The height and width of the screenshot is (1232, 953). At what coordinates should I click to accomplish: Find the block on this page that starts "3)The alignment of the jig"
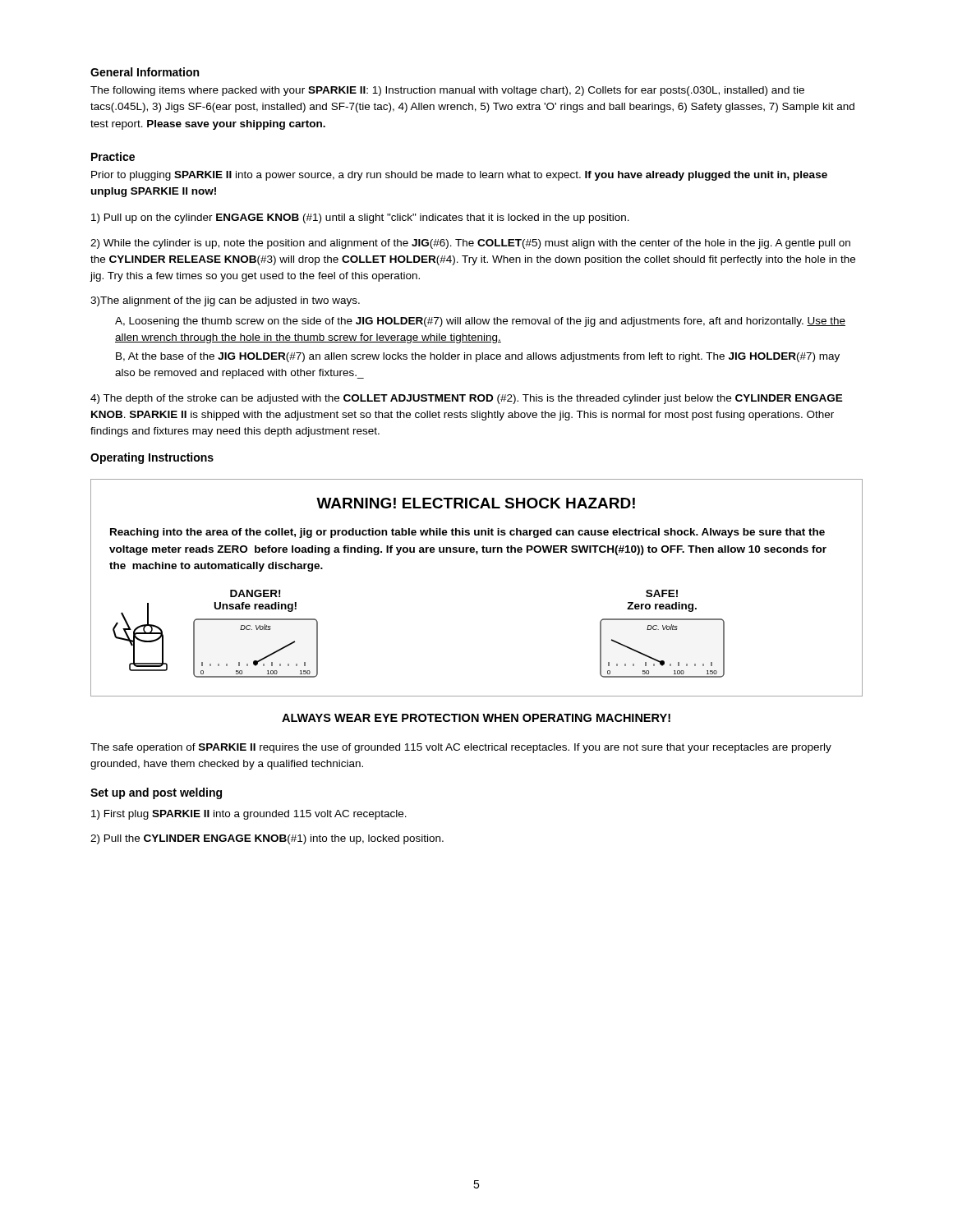point(225,300)
